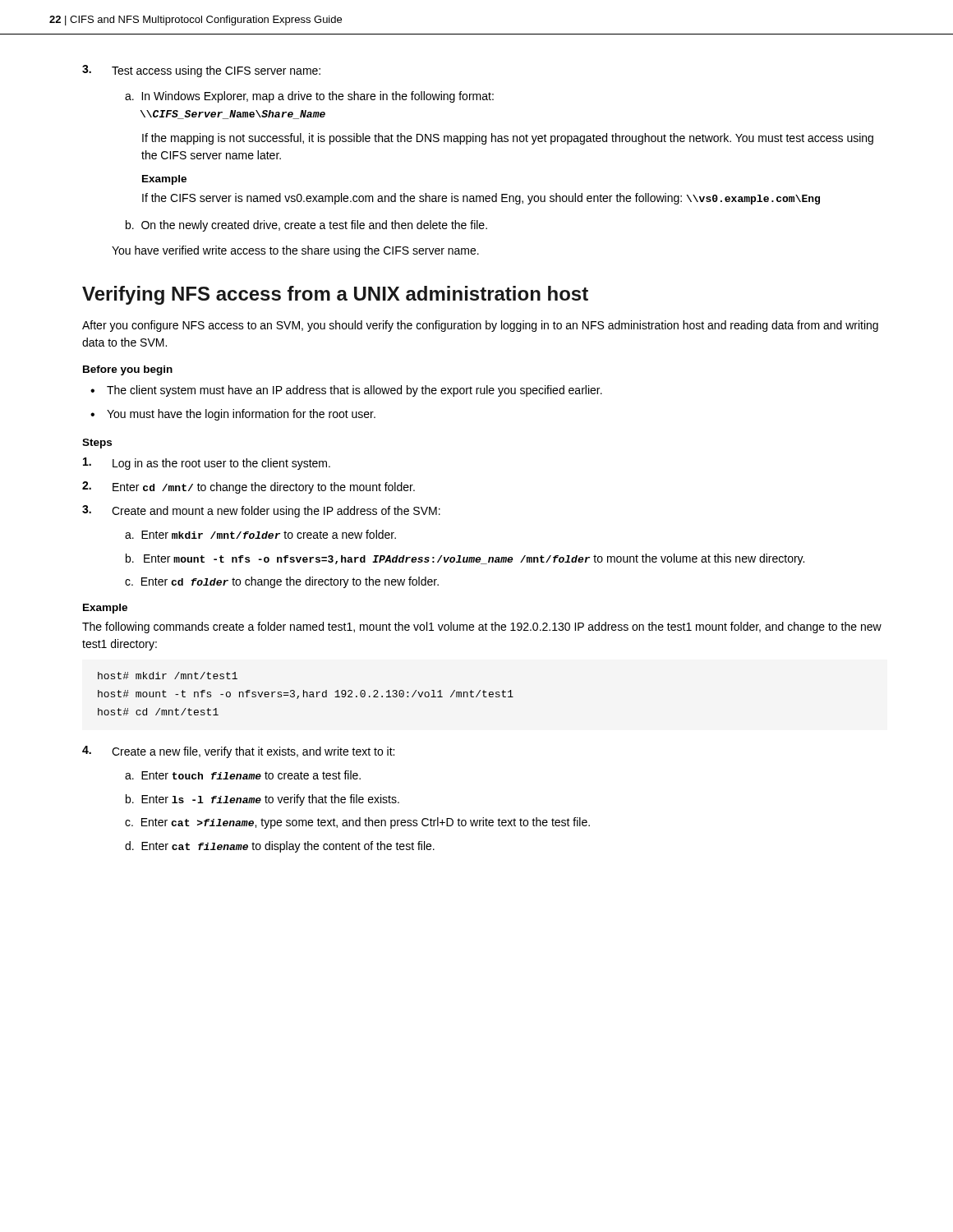Select the list item with the text "c. Enter cd"
The width and height of the screenshot is (953, 1232).
tap(282, 582)
